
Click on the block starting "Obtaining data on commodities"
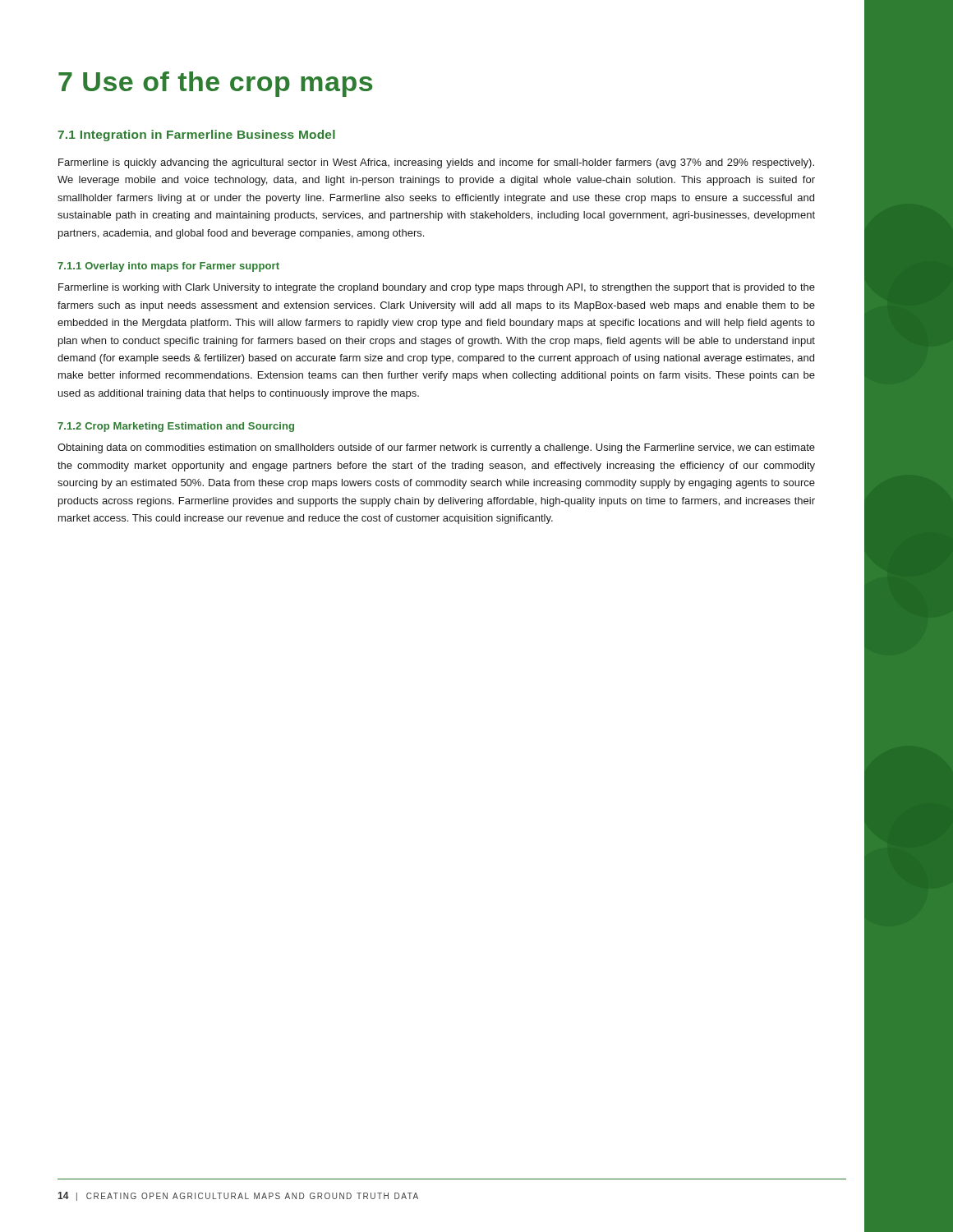(x=436, y=483)
